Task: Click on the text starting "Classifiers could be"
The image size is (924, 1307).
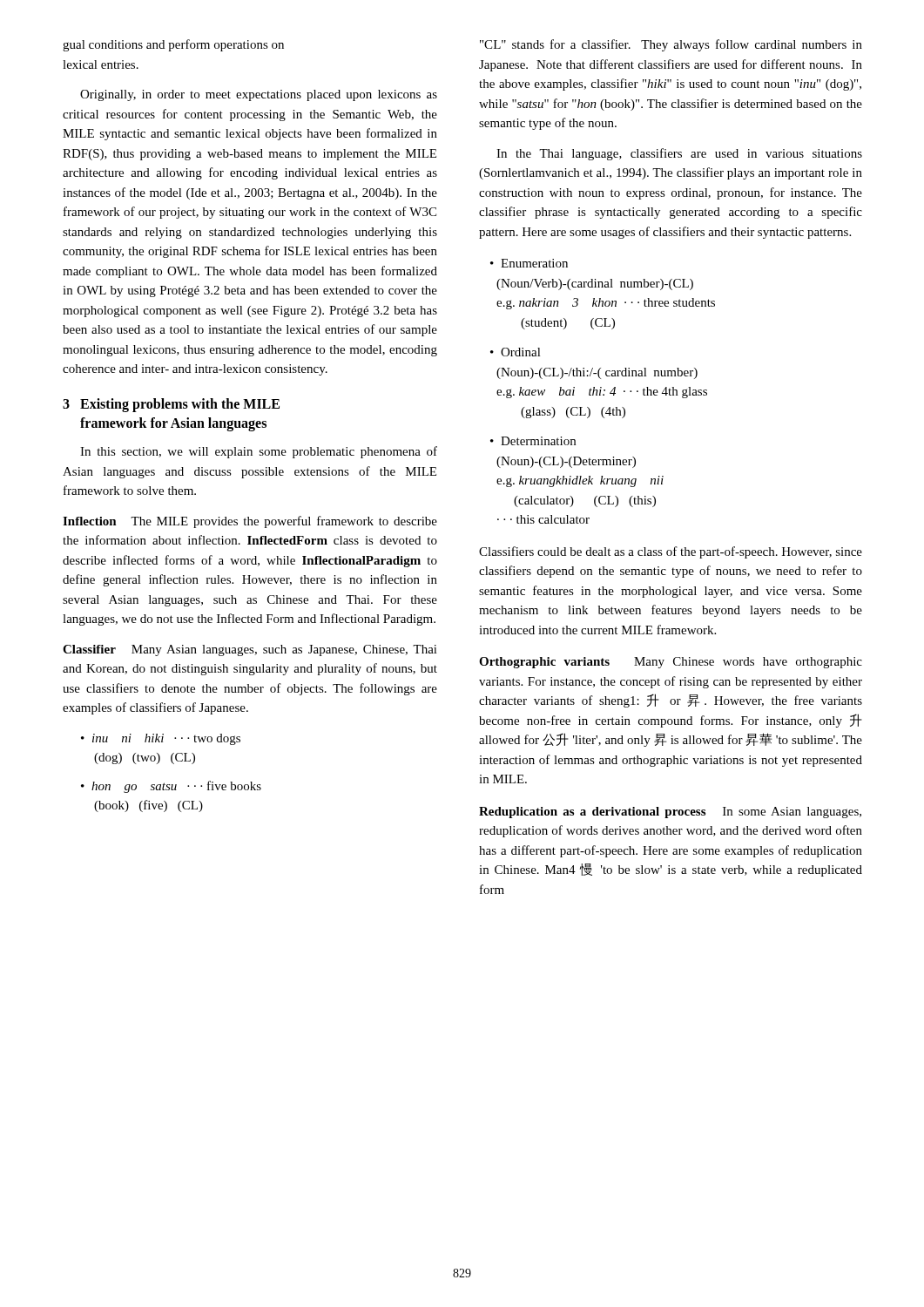Action: coord(671,590)
